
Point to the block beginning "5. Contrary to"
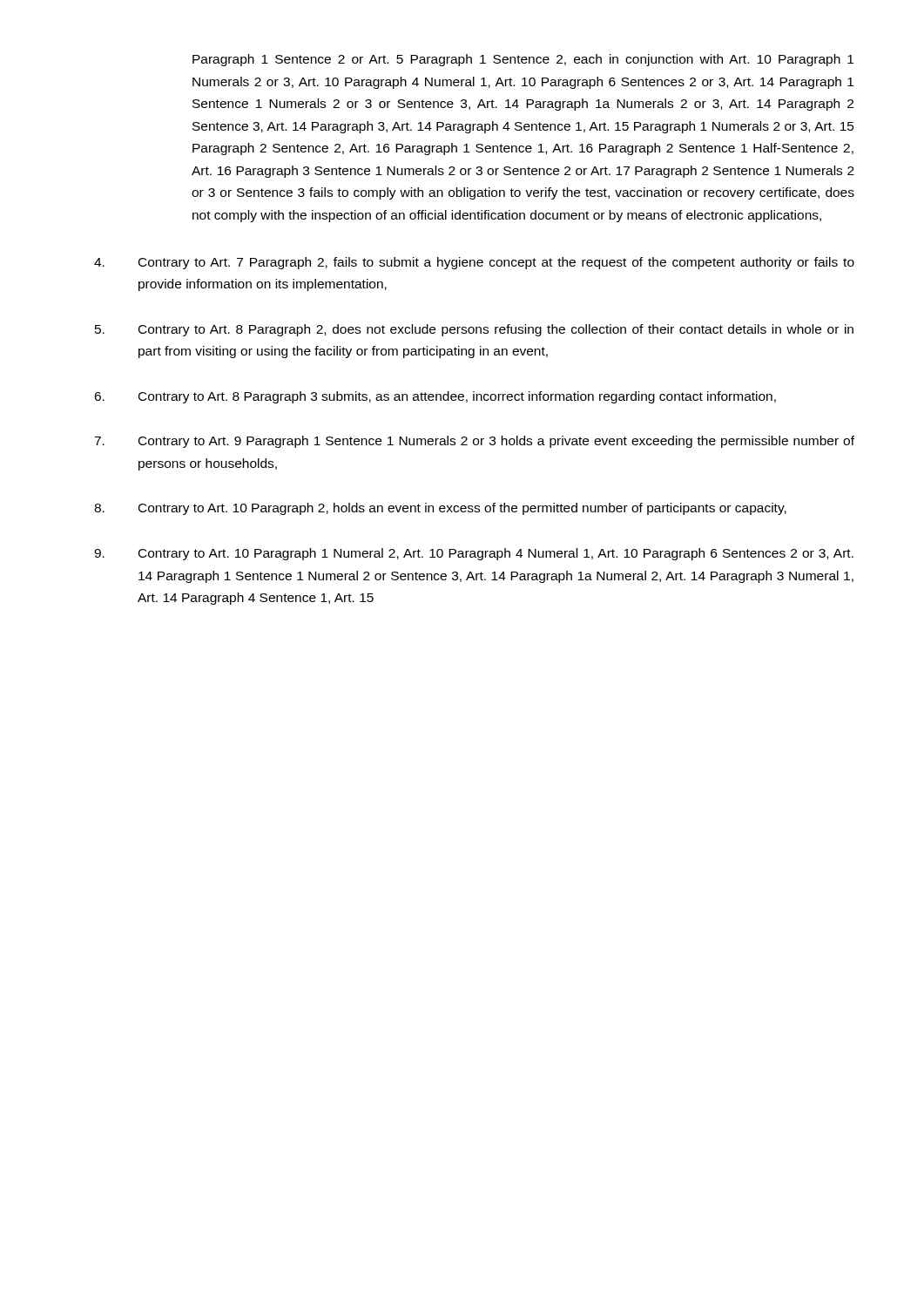(474, 340)
